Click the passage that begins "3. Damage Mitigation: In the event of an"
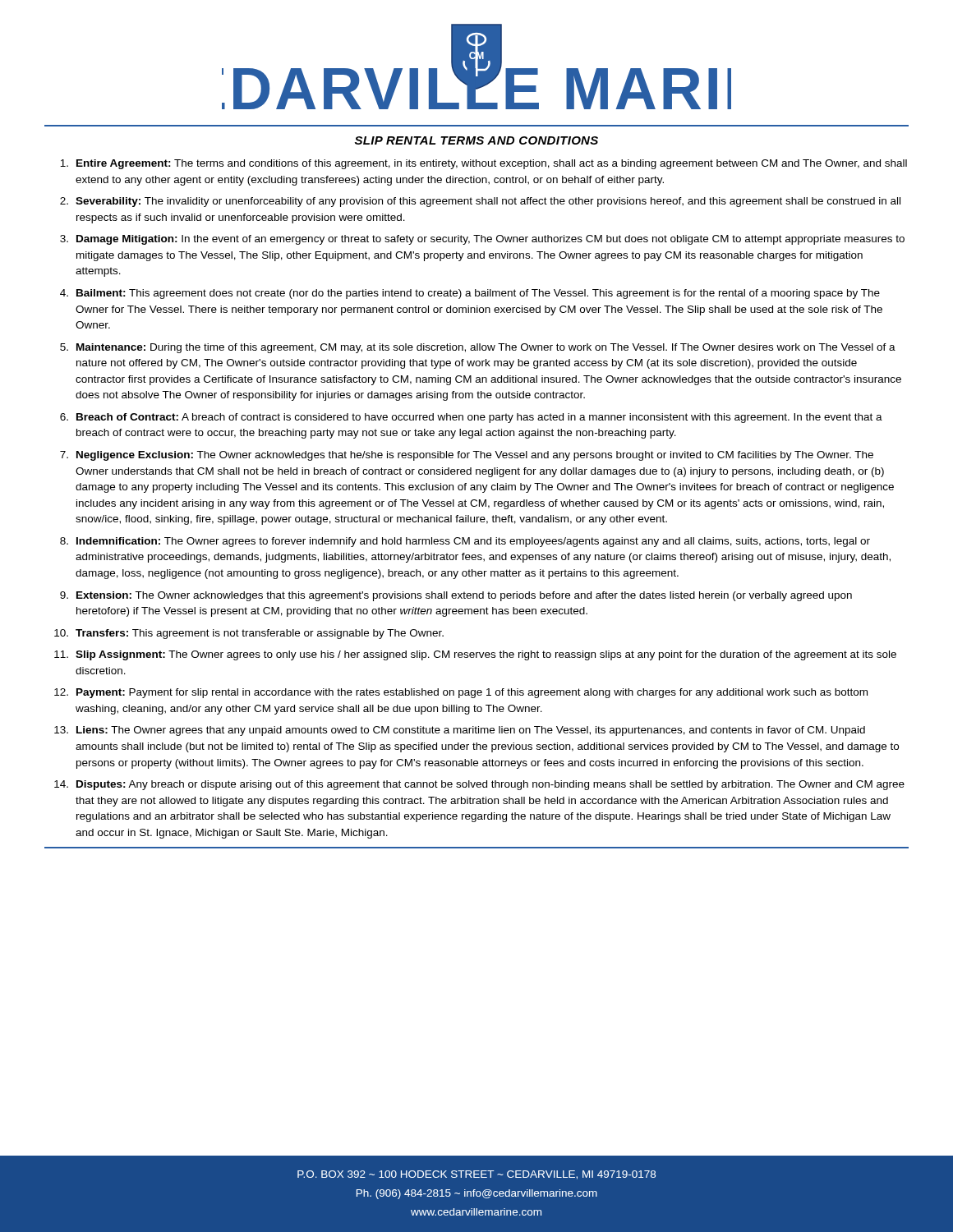 (x=476, y=255)
